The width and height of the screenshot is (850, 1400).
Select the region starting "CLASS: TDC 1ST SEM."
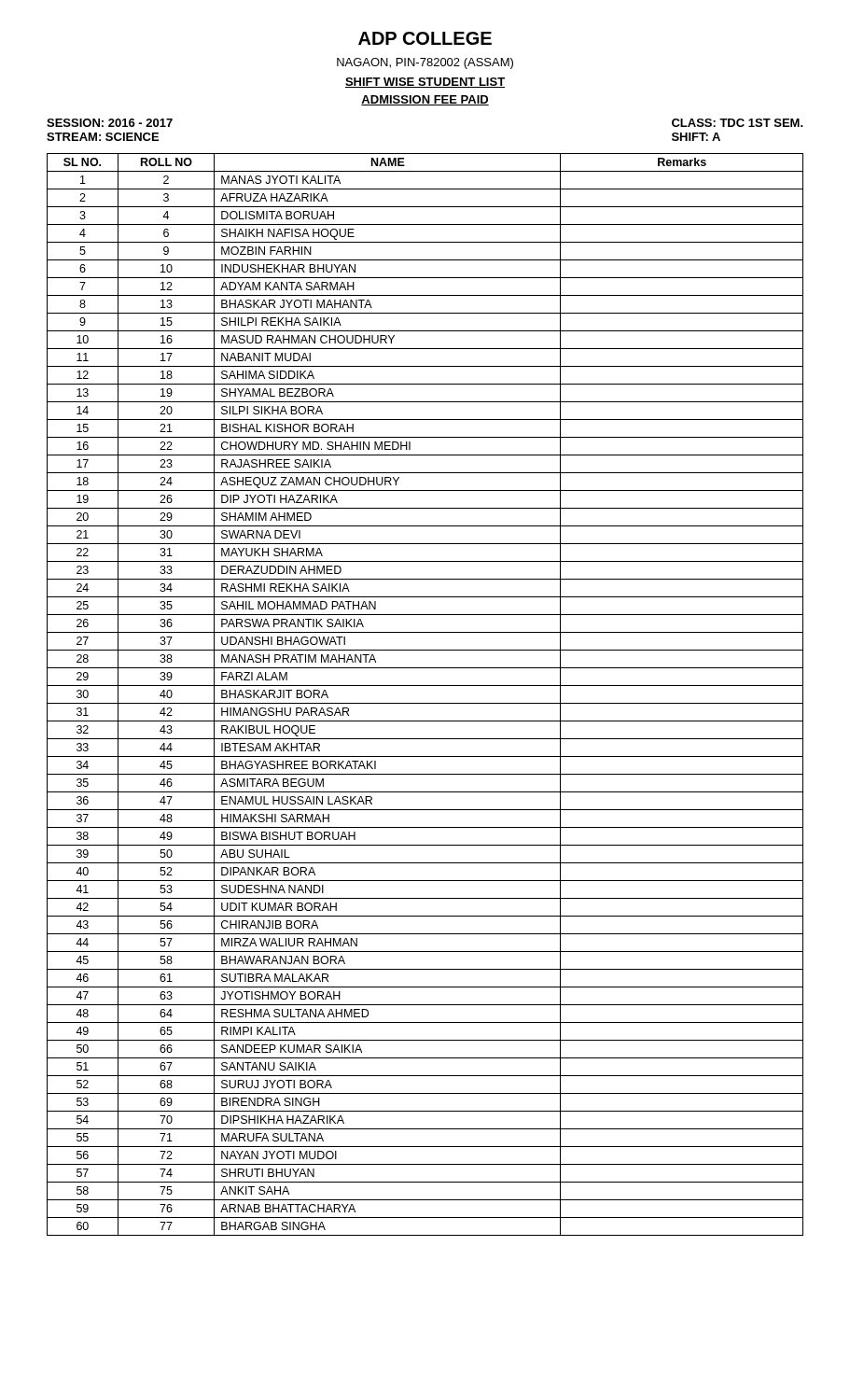[x=737, y=130]
